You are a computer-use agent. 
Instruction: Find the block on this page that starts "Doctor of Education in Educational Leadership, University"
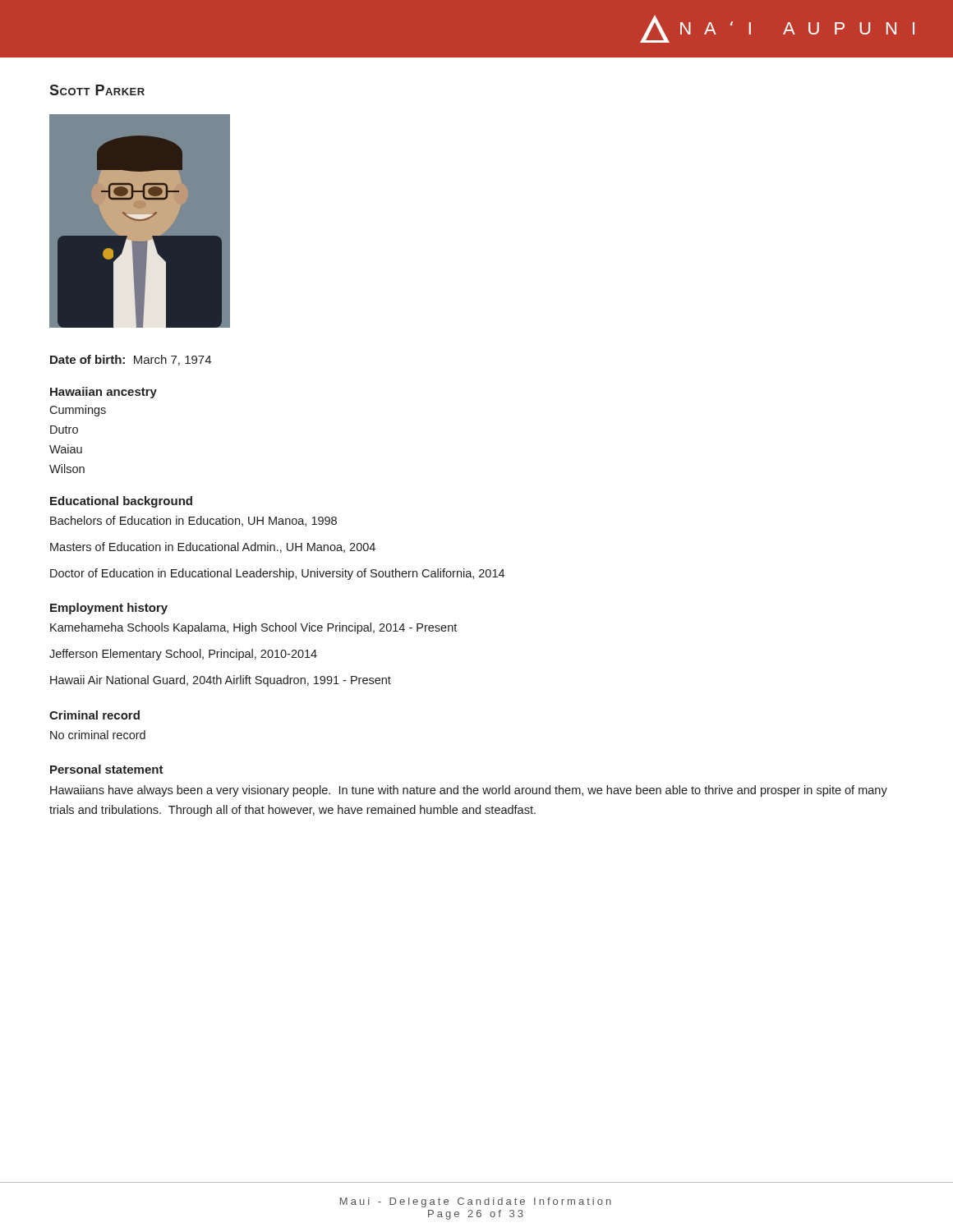(x=277, y=573)
